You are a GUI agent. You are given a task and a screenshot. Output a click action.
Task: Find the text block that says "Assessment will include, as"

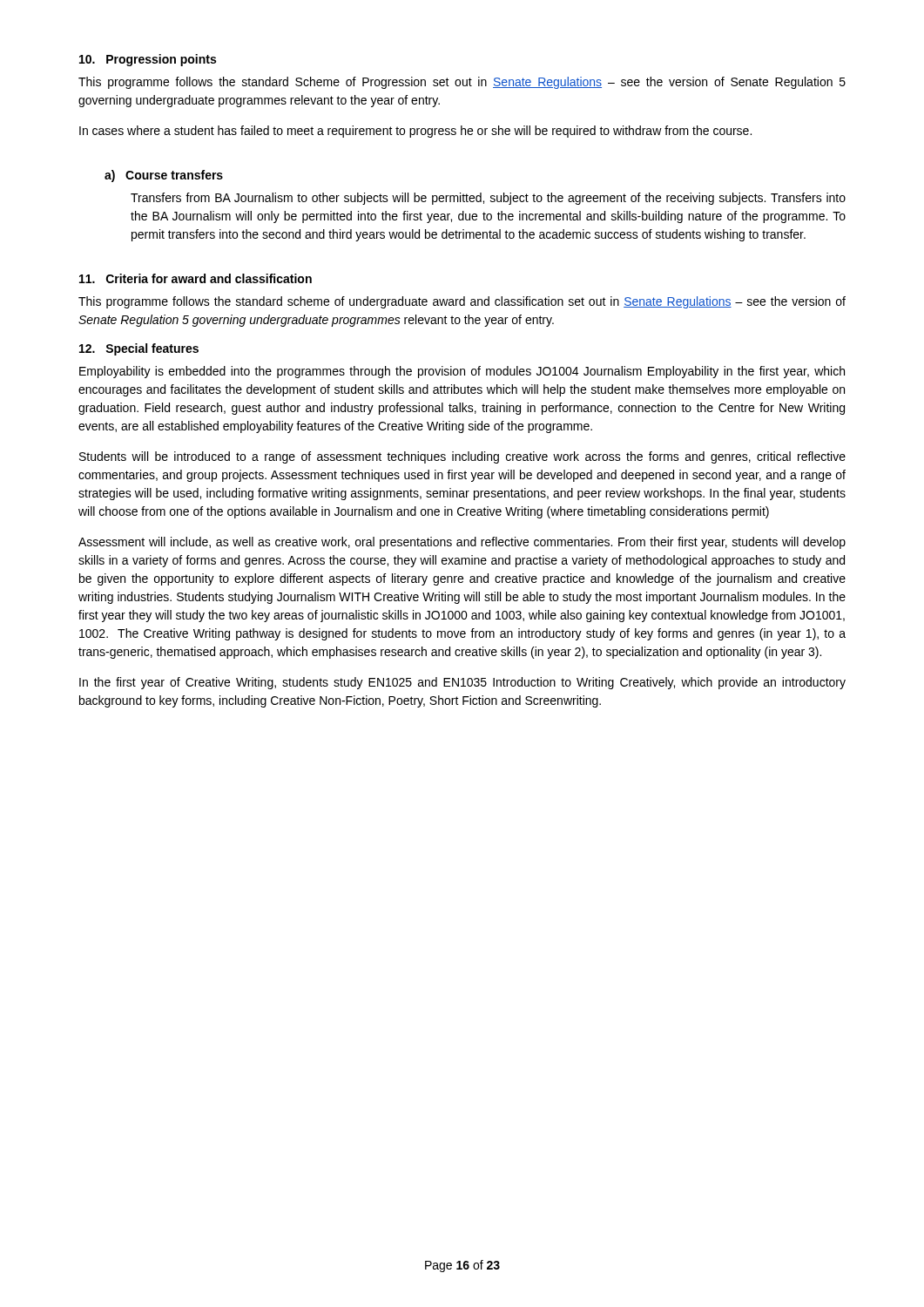coord(462,597)
